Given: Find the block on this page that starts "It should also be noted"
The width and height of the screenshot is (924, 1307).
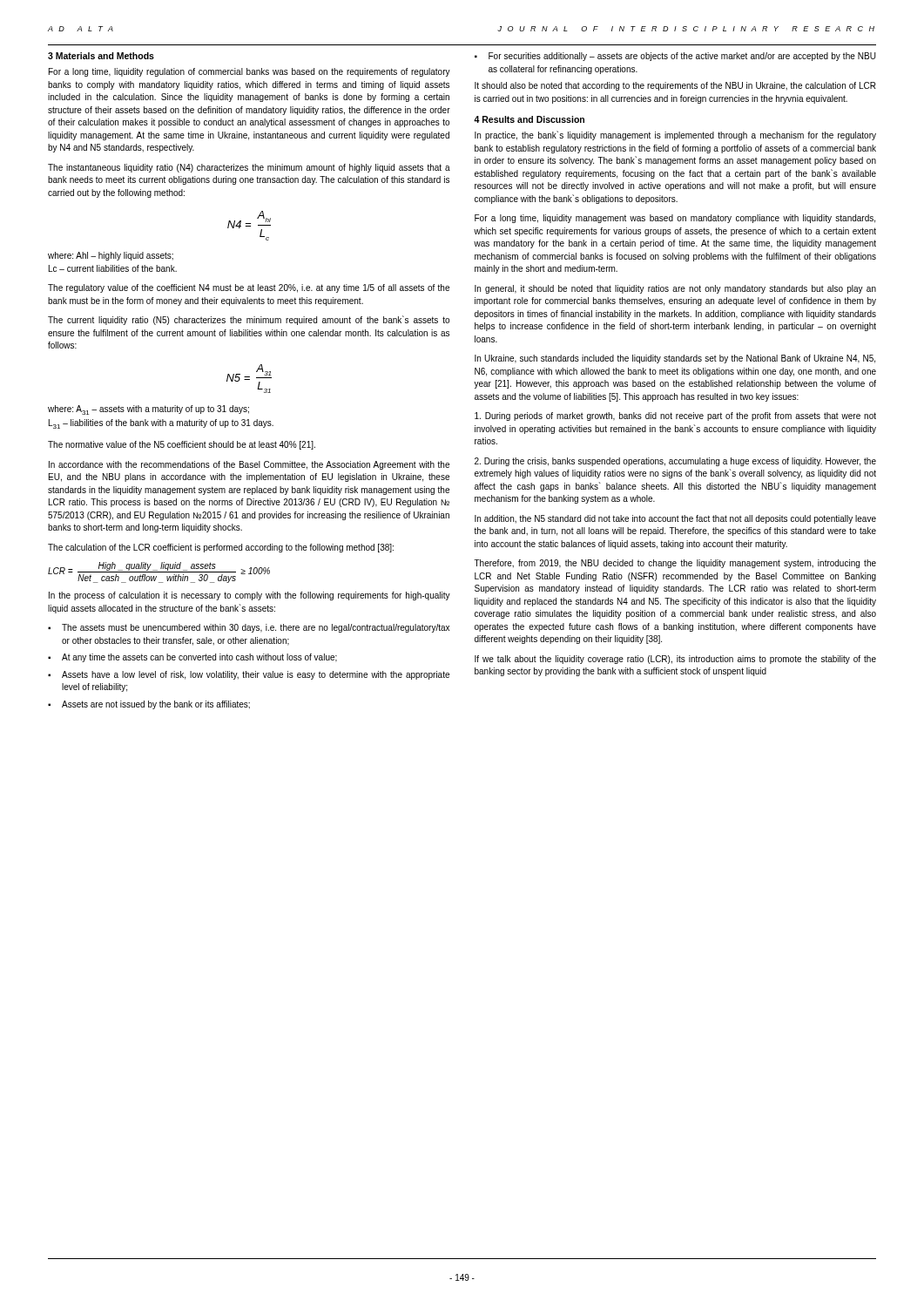Looking at the screenshot, I should (x=675, y=92).
